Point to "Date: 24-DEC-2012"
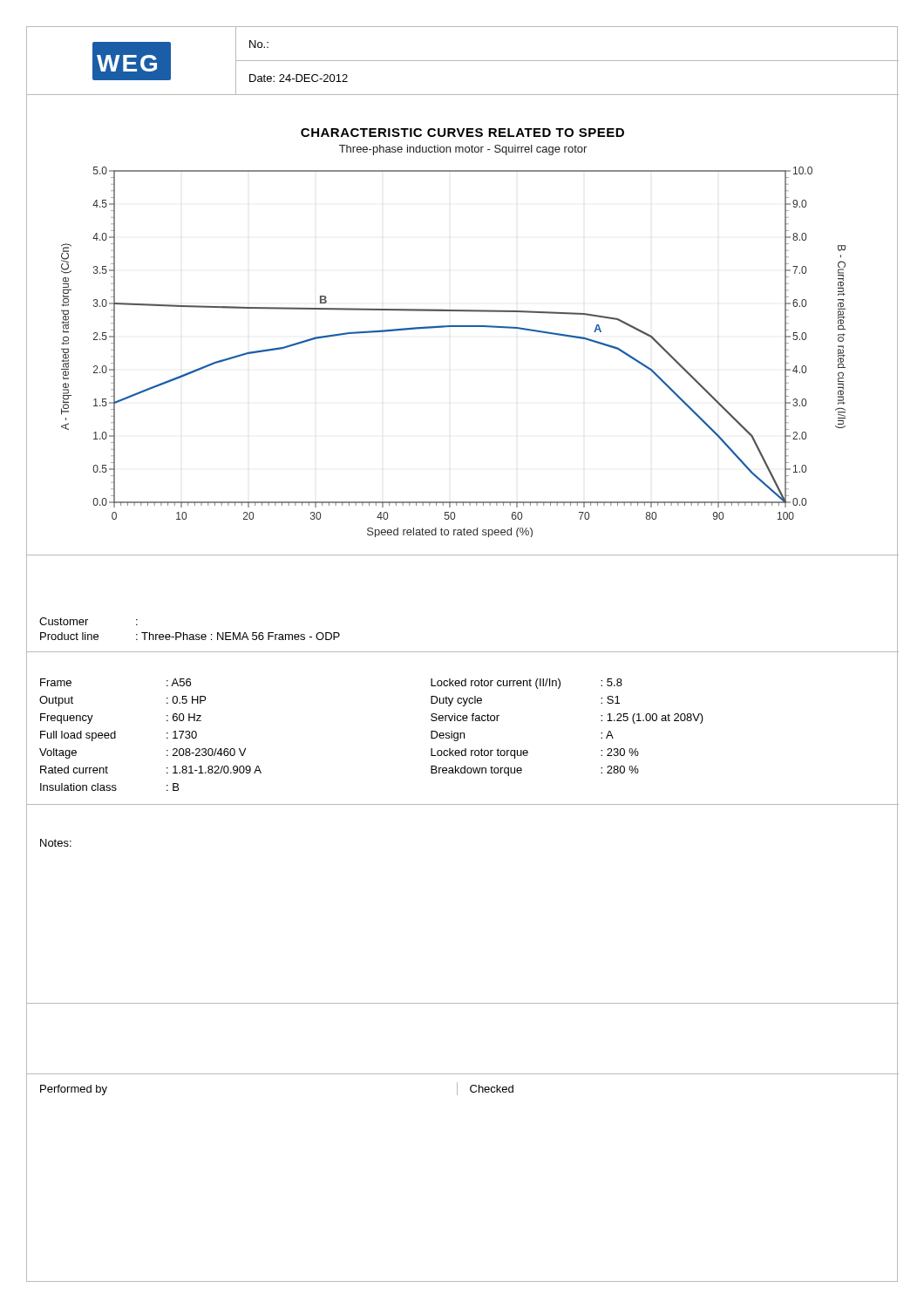 pos(298,78)
